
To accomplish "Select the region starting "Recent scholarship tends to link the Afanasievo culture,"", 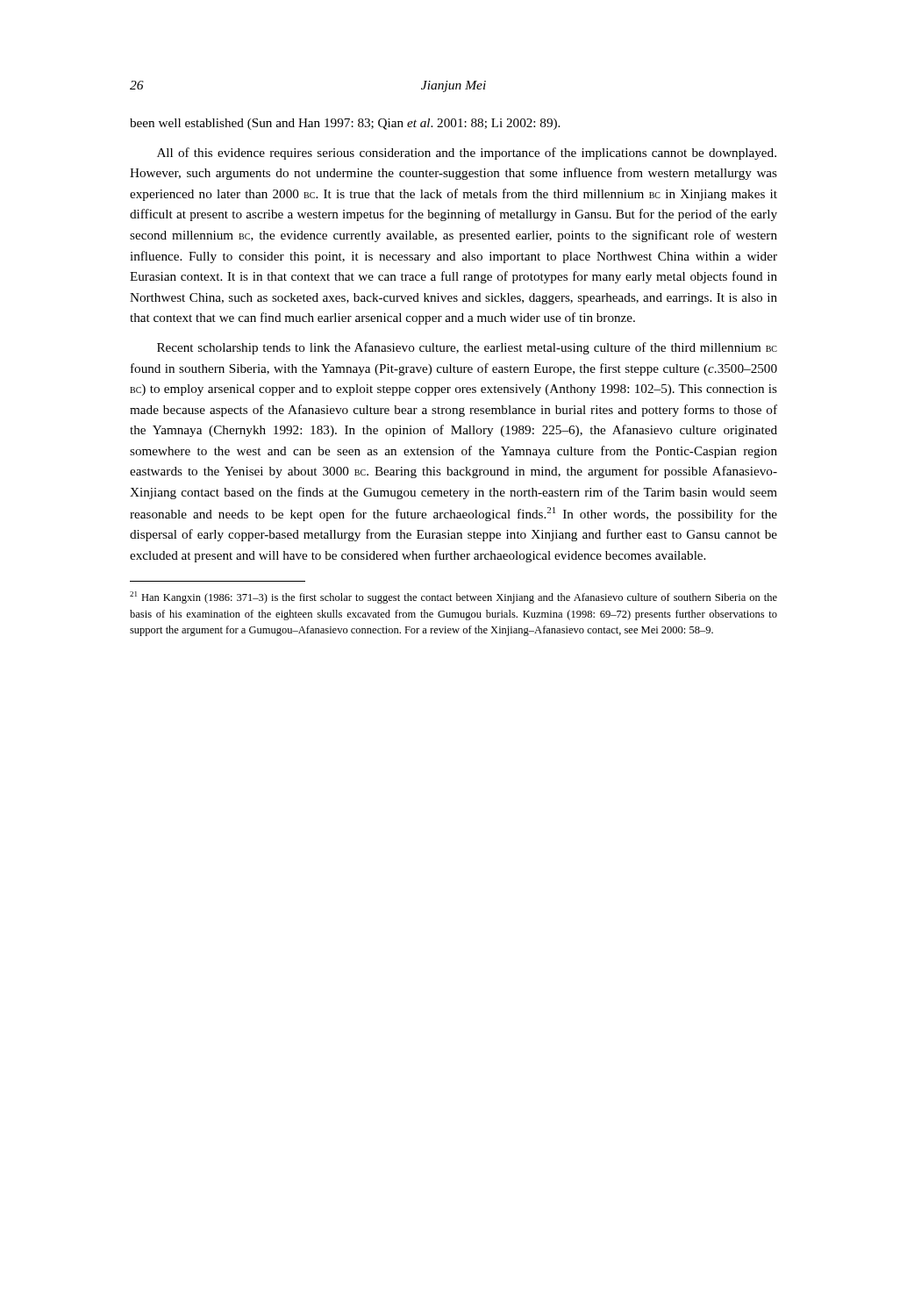I will [454, 451].
